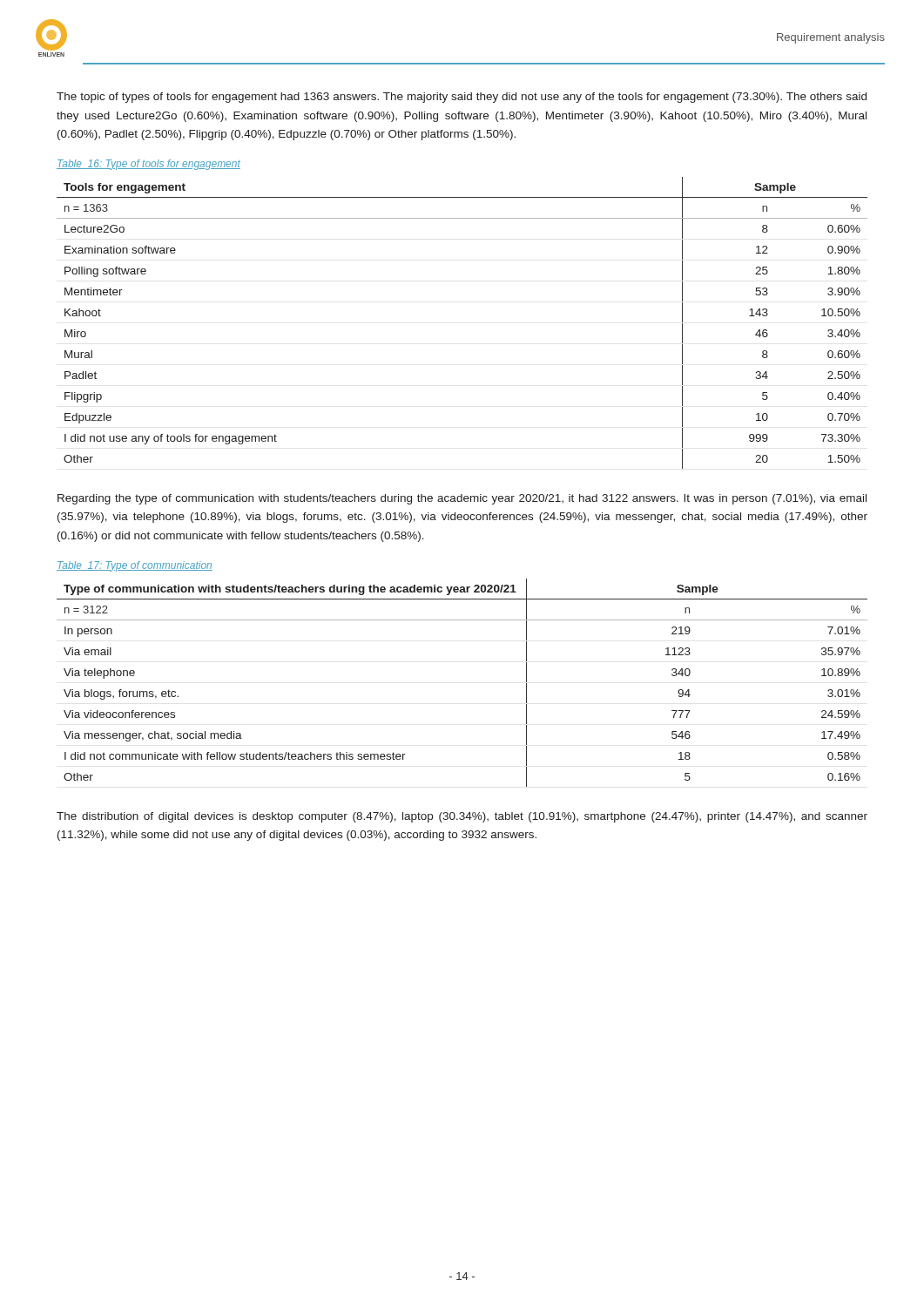This screenshot has width=924, height=1307.
Task: Locate the element starting "Table 17: Type of"
Action: click(x=134, y=565)
